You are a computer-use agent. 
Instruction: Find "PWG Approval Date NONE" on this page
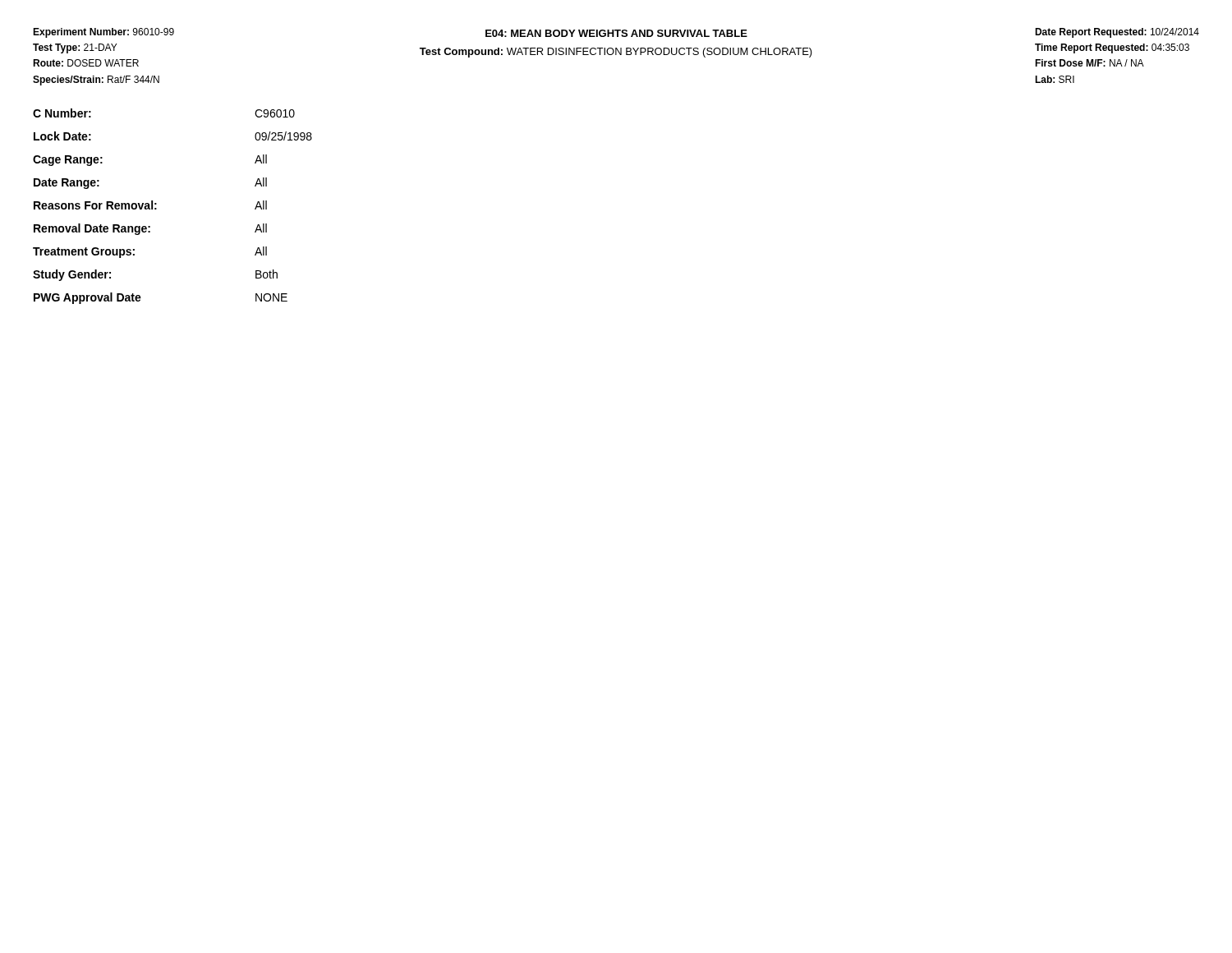(81, 298)
